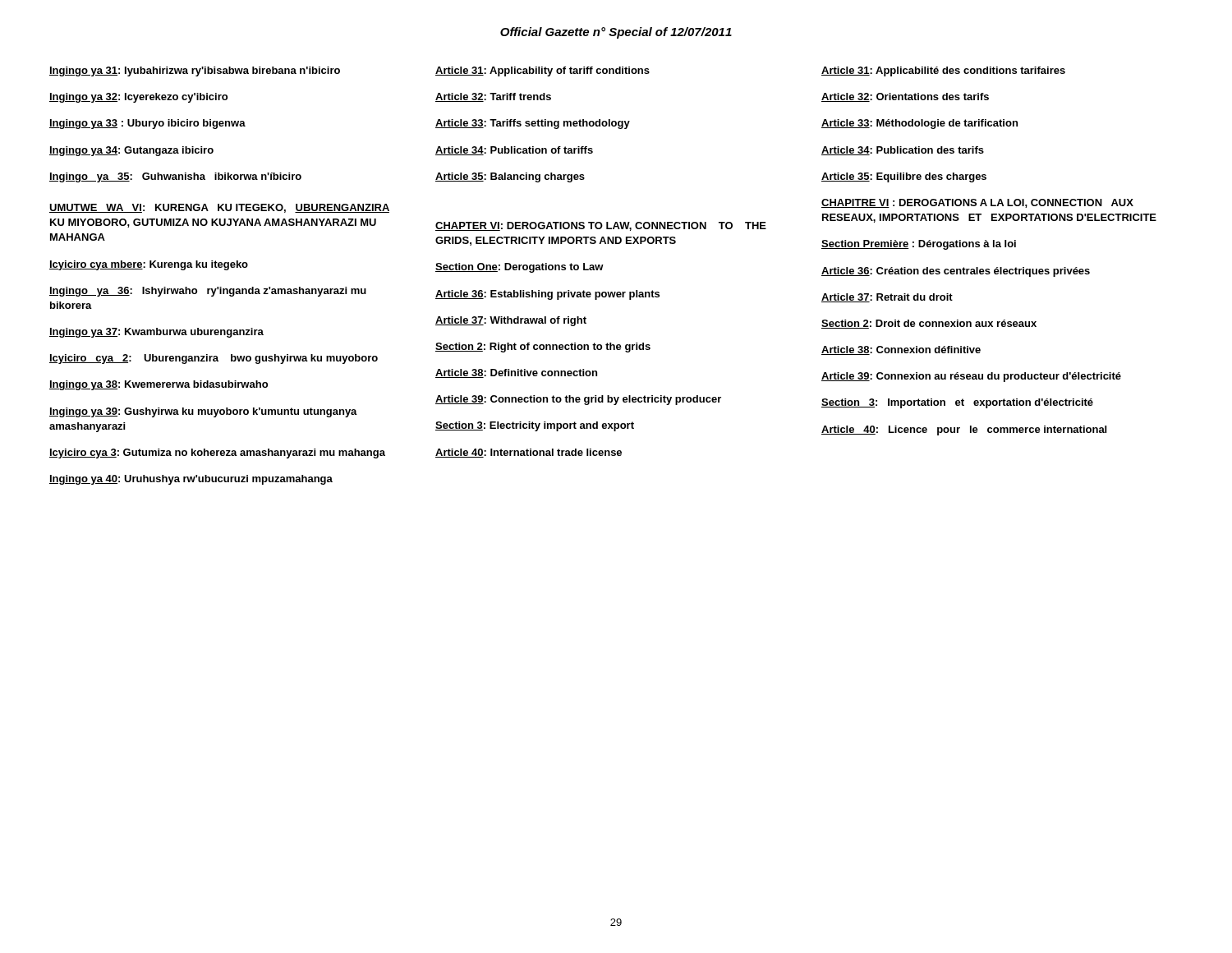The width and height of the screenshot is (1232, 953).
Task: Locate the text "Article 31: Applicability of tariff conditions"
Action: 542,70
